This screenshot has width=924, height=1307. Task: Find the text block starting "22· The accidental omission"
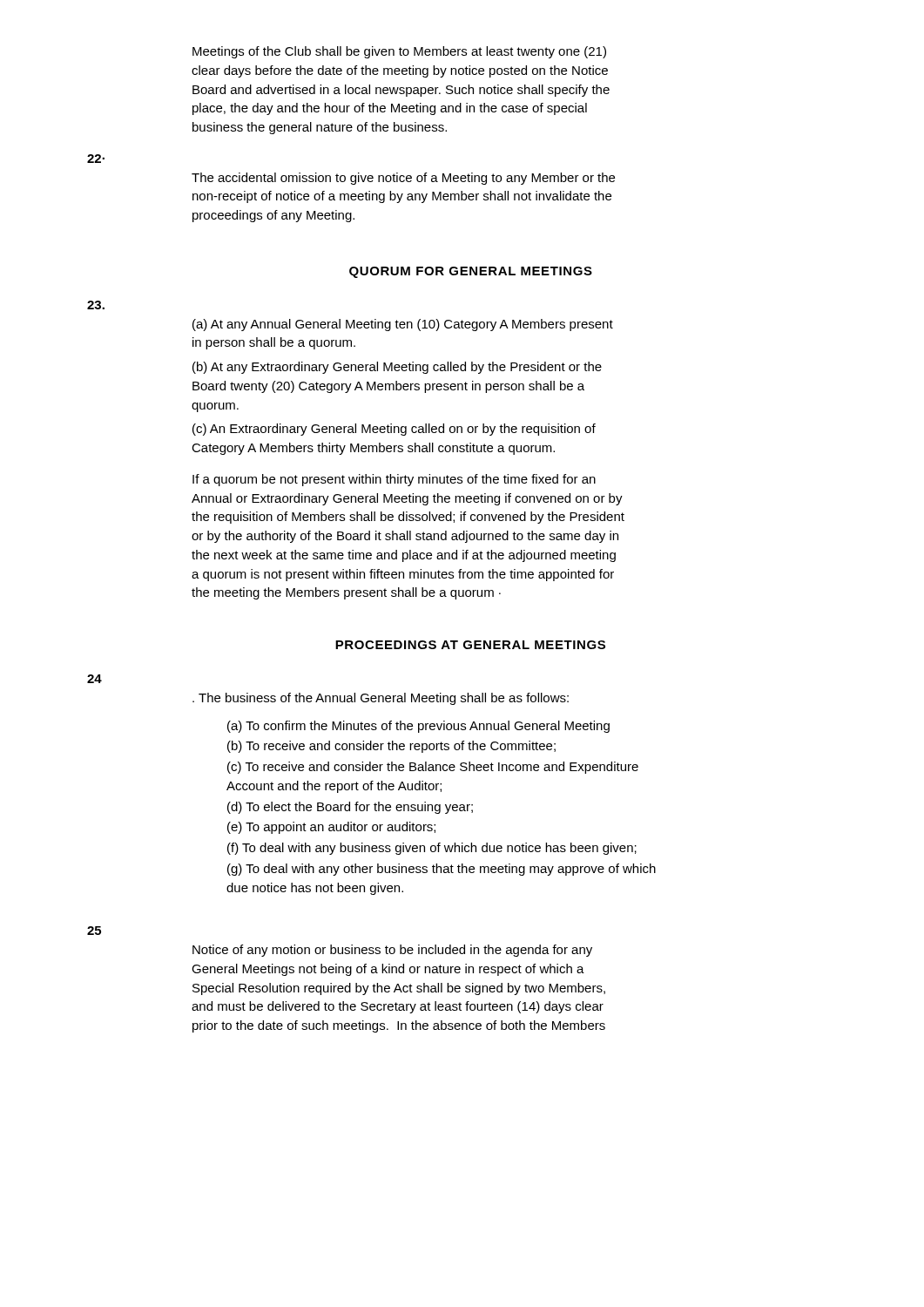(x=471, y=187)
